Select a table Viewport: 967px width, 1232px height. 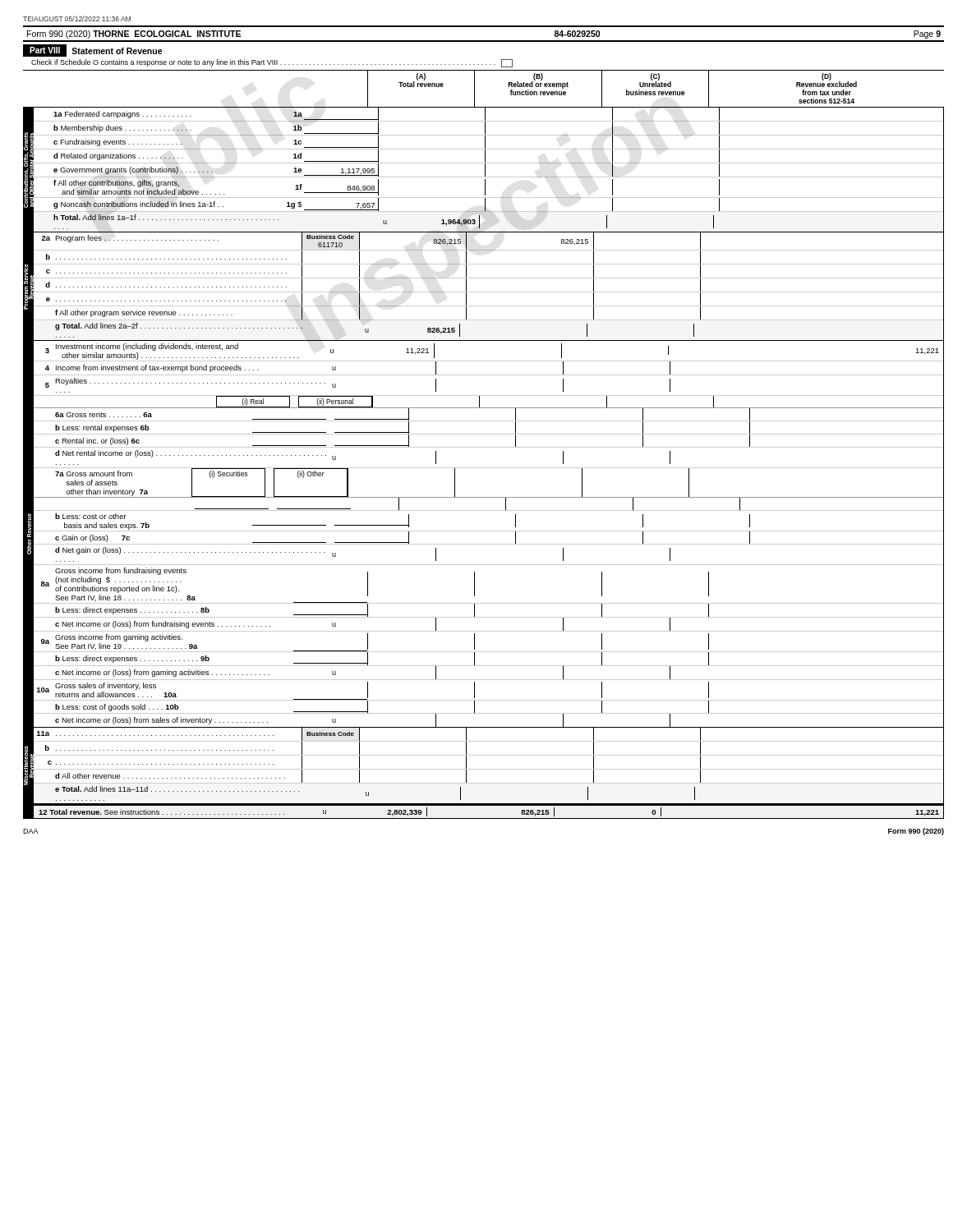coord(484,811)
